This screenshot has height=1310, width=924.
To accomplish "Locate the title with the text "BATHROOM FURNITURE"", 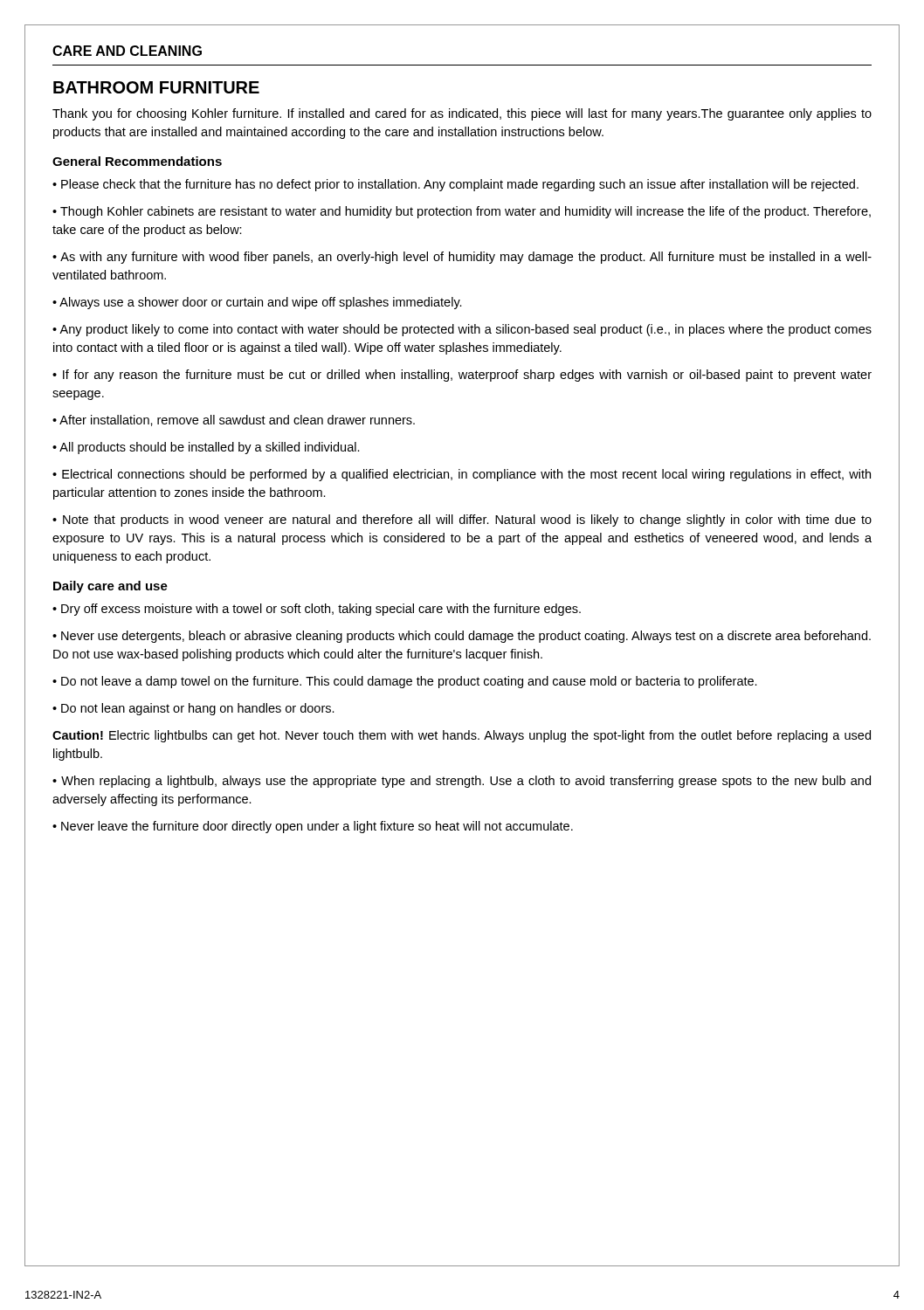I will (156, 87).
